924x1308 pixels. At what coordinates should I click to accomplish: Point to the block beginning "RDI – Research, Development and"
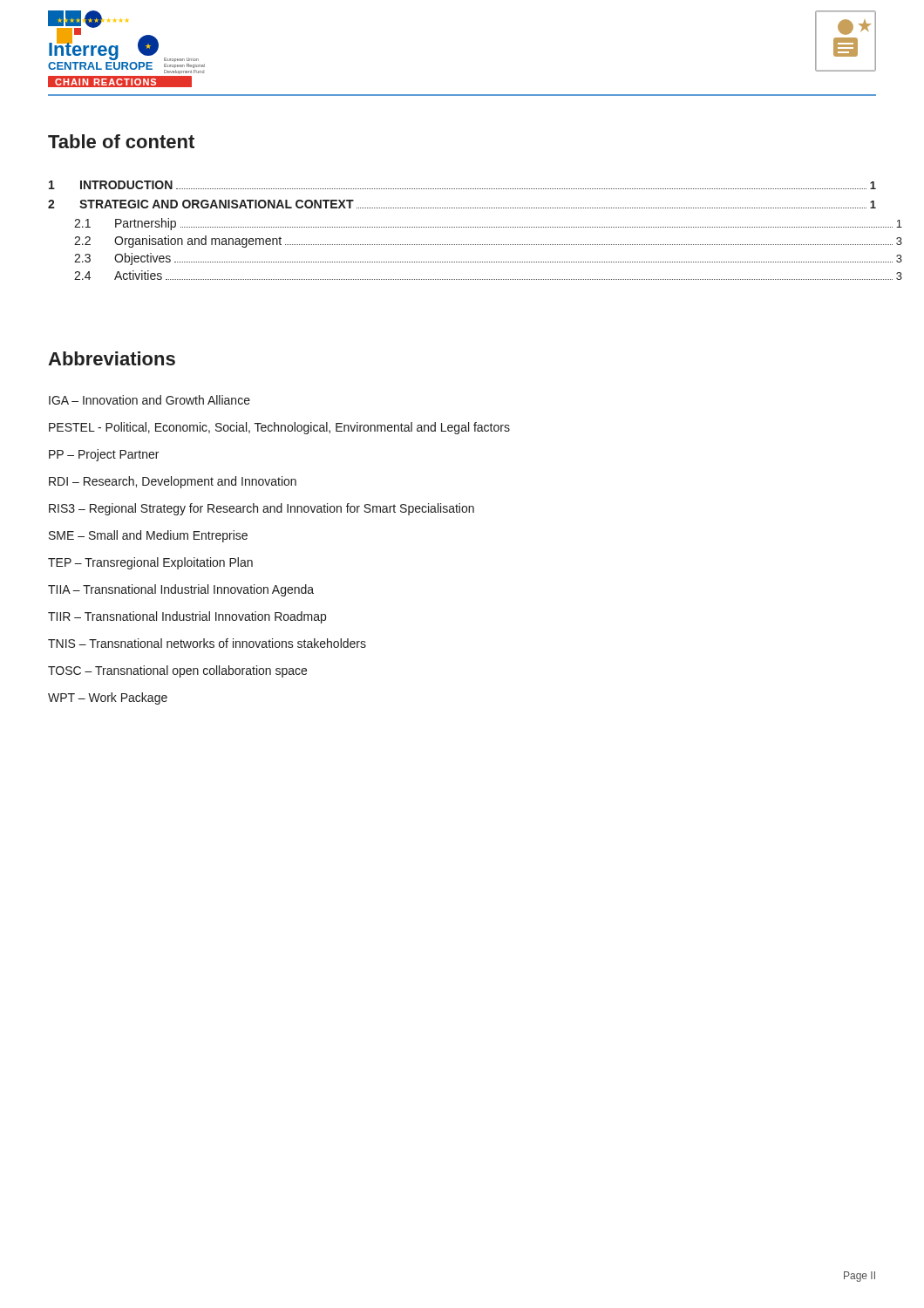tap(172, 481)
